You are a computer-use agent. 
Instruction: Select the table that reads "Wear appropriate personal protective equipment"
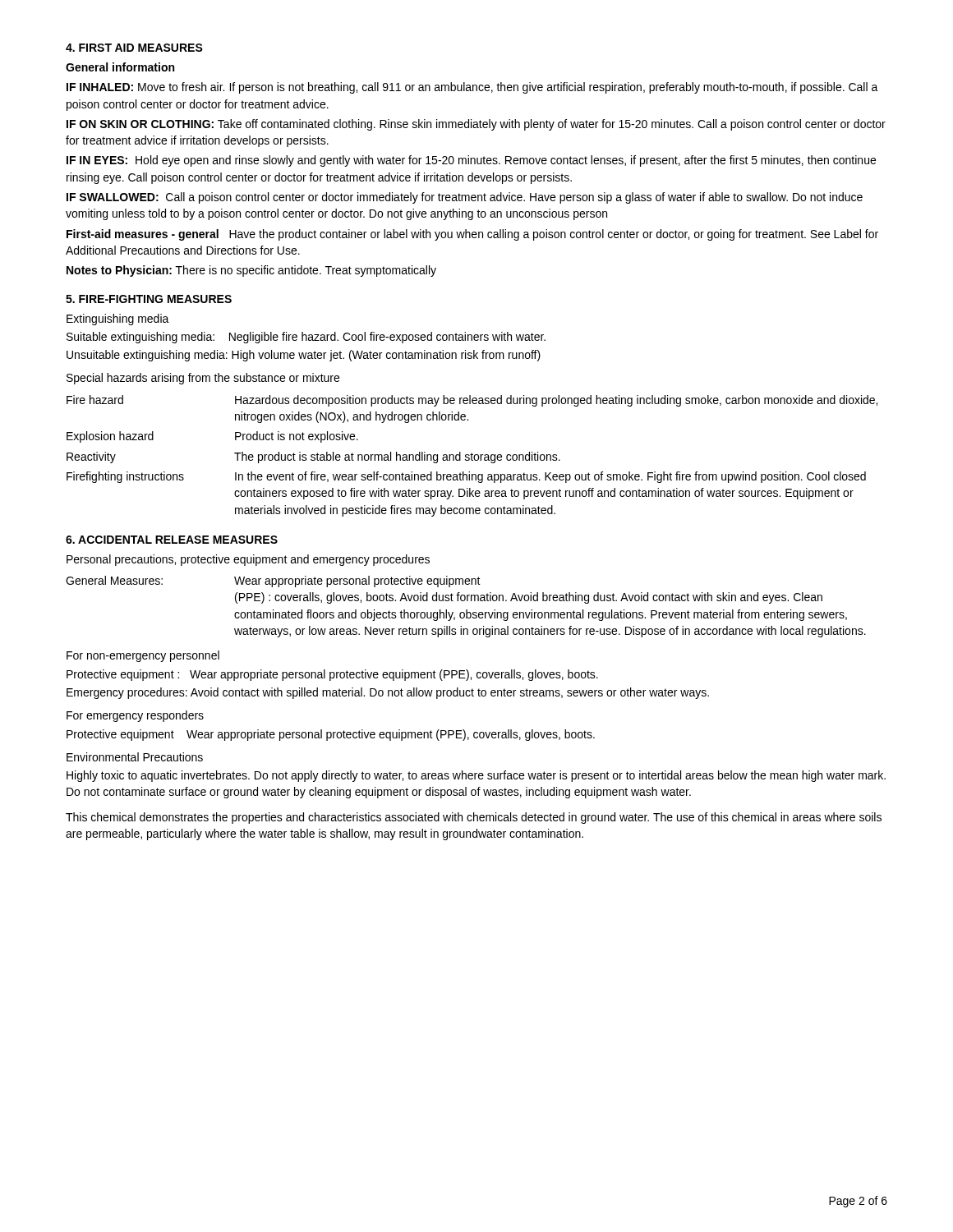476,606
